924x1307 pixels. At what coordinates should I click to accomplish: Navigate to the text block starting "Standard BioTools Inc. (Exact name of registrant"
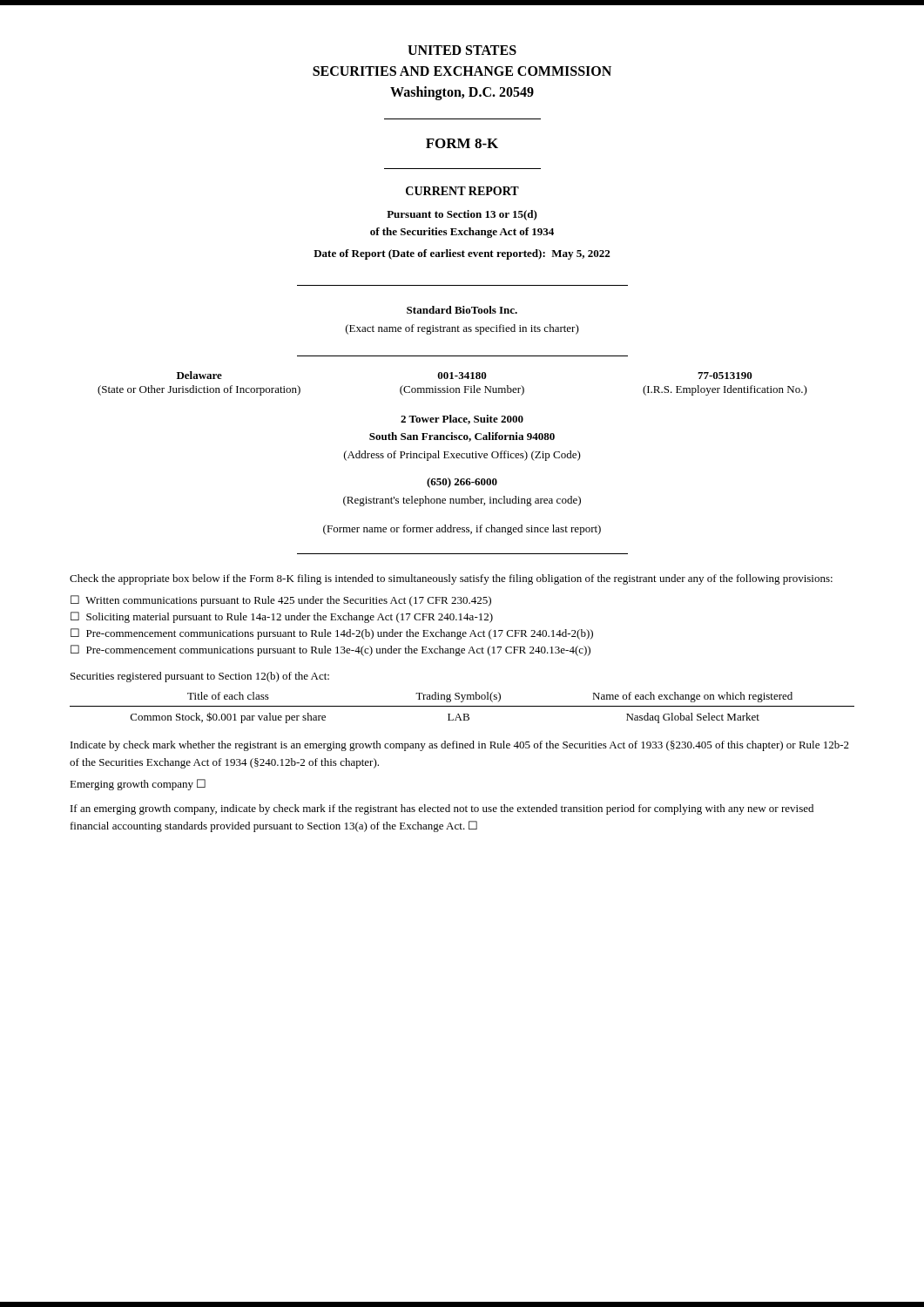point(462,319)
